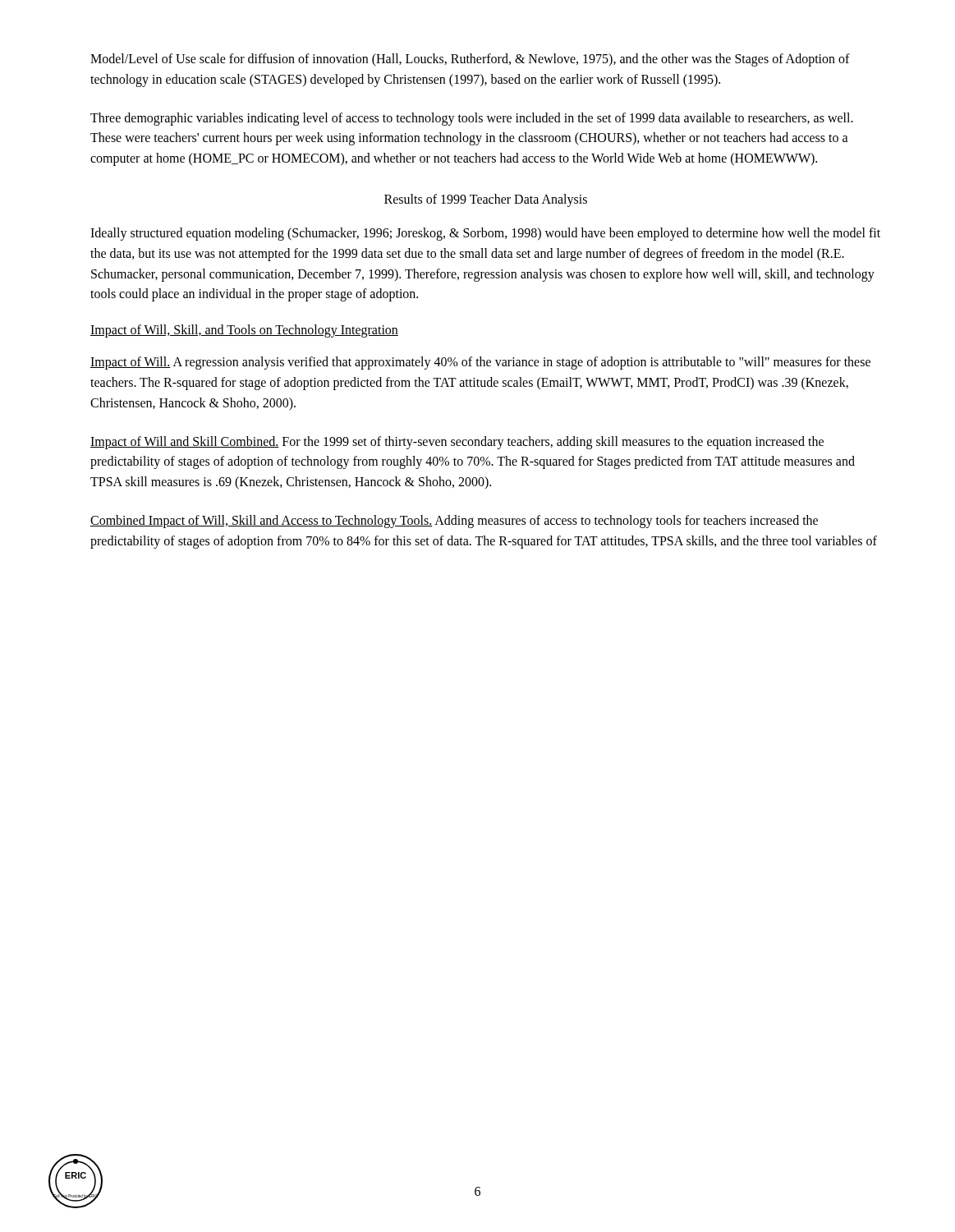Viewport: 955px width, 1232px height.
Task: Locate the text block that says "Ideally structured equation modeling"
Action: tap(485, 263)
